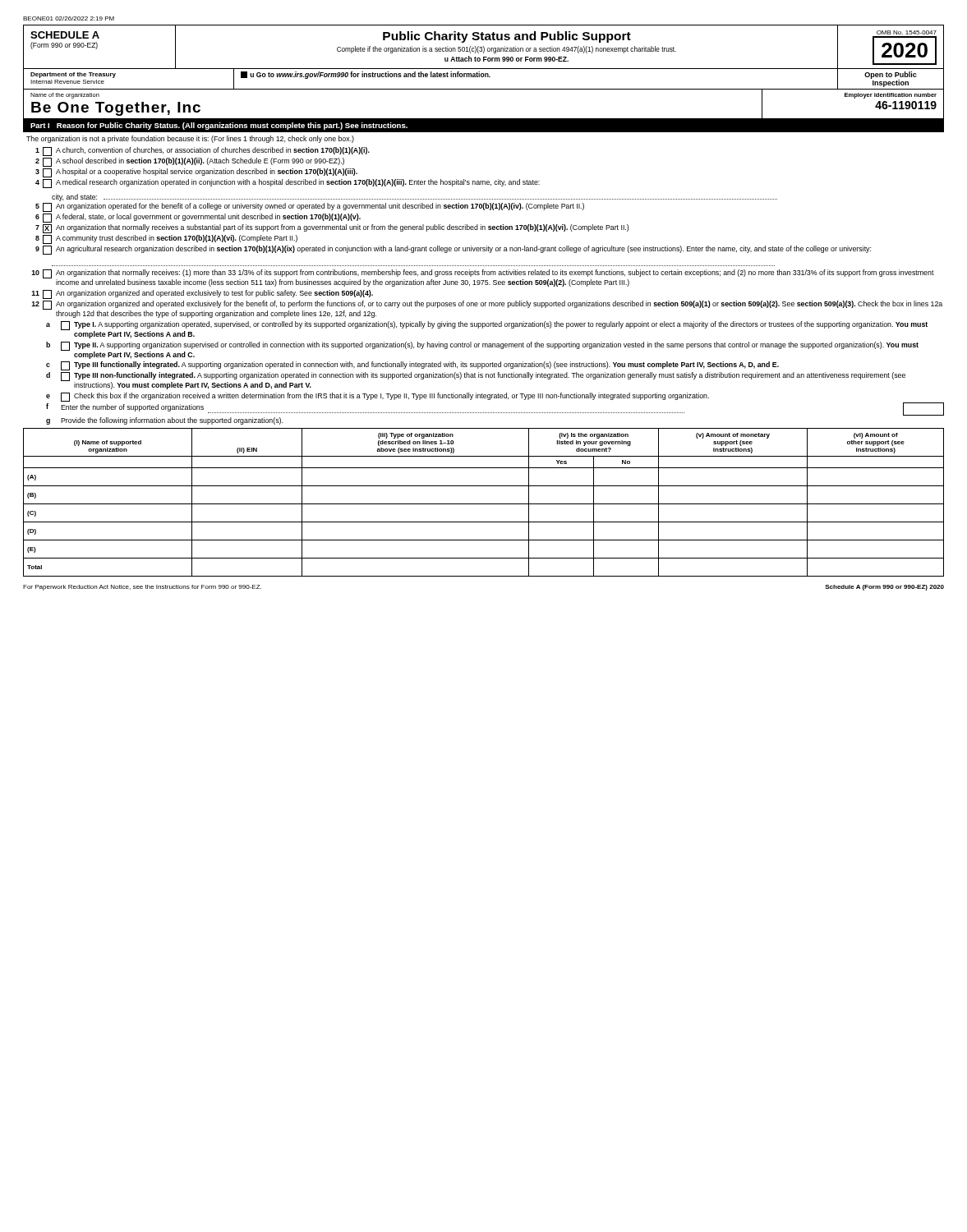Point to the text starting "1 A church, convention of churches, or association"
This screenshot has width=967, height=1232.
point(196,152)
